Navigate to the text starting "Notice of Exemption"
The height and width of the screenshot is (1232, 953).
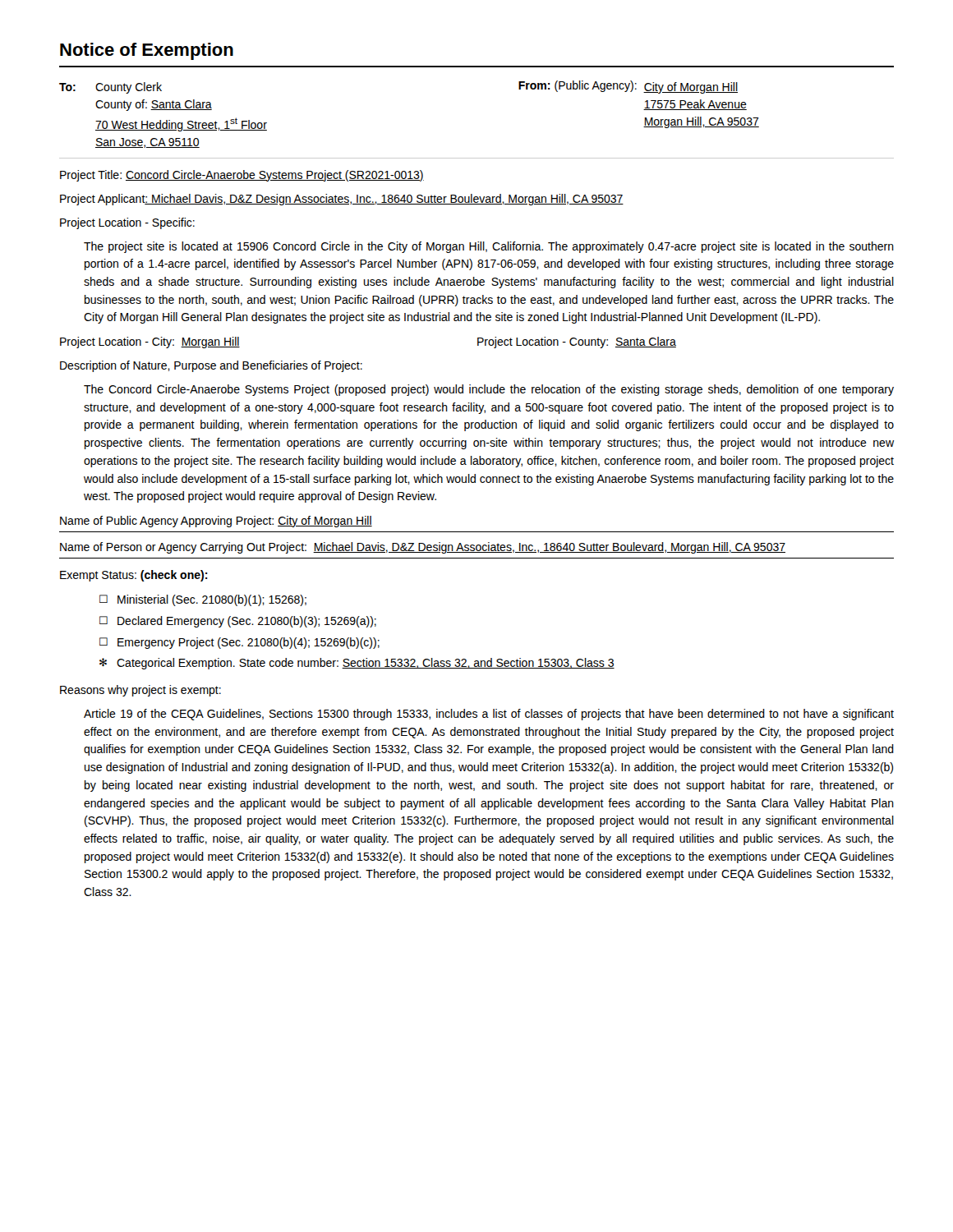click(147, 51)
